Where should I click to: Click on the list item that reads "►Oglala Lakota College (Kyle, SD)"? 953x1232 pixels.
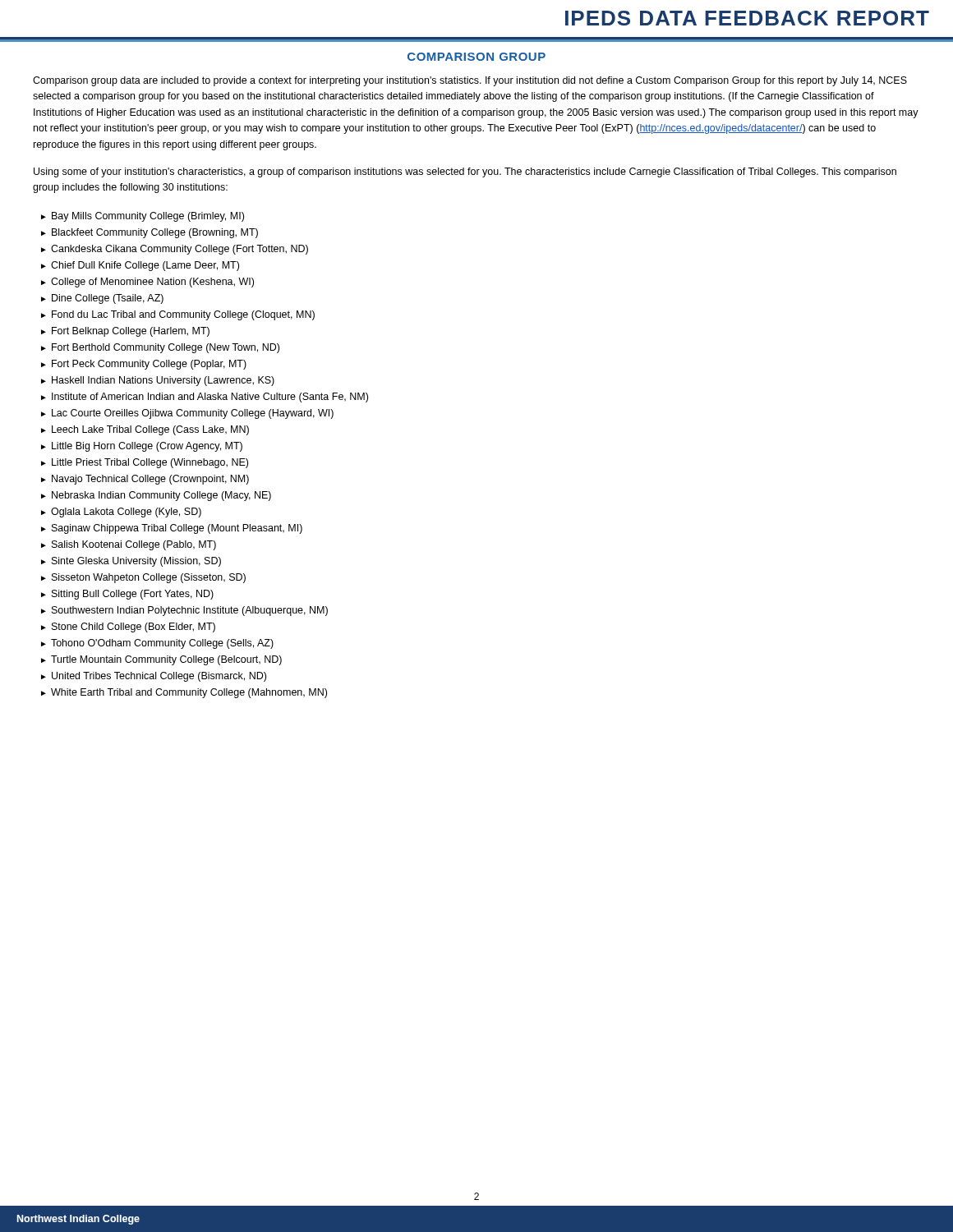[121, 511]
